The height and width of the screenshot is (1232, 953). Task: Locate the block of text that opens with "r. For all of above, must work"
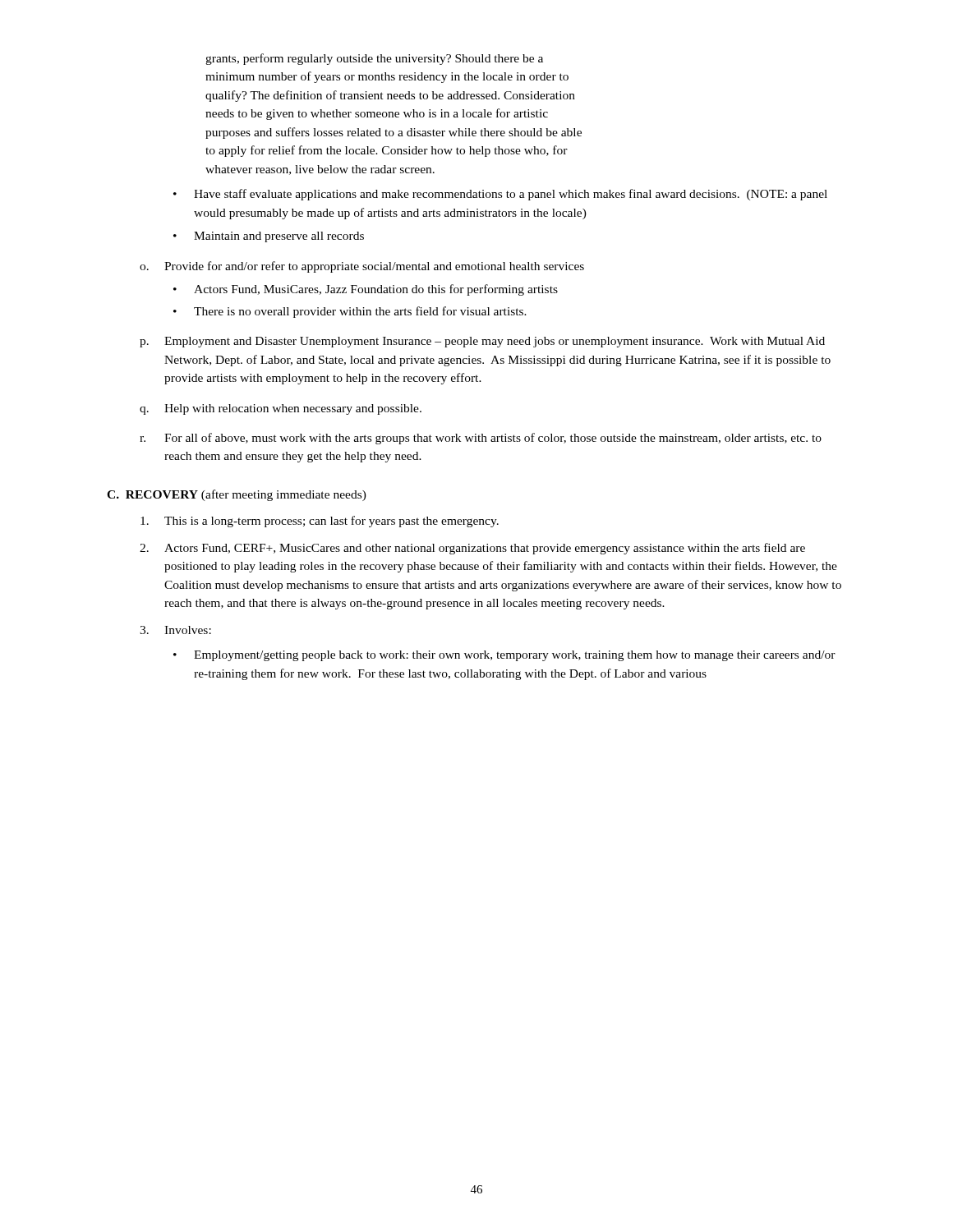click(493, 447)
